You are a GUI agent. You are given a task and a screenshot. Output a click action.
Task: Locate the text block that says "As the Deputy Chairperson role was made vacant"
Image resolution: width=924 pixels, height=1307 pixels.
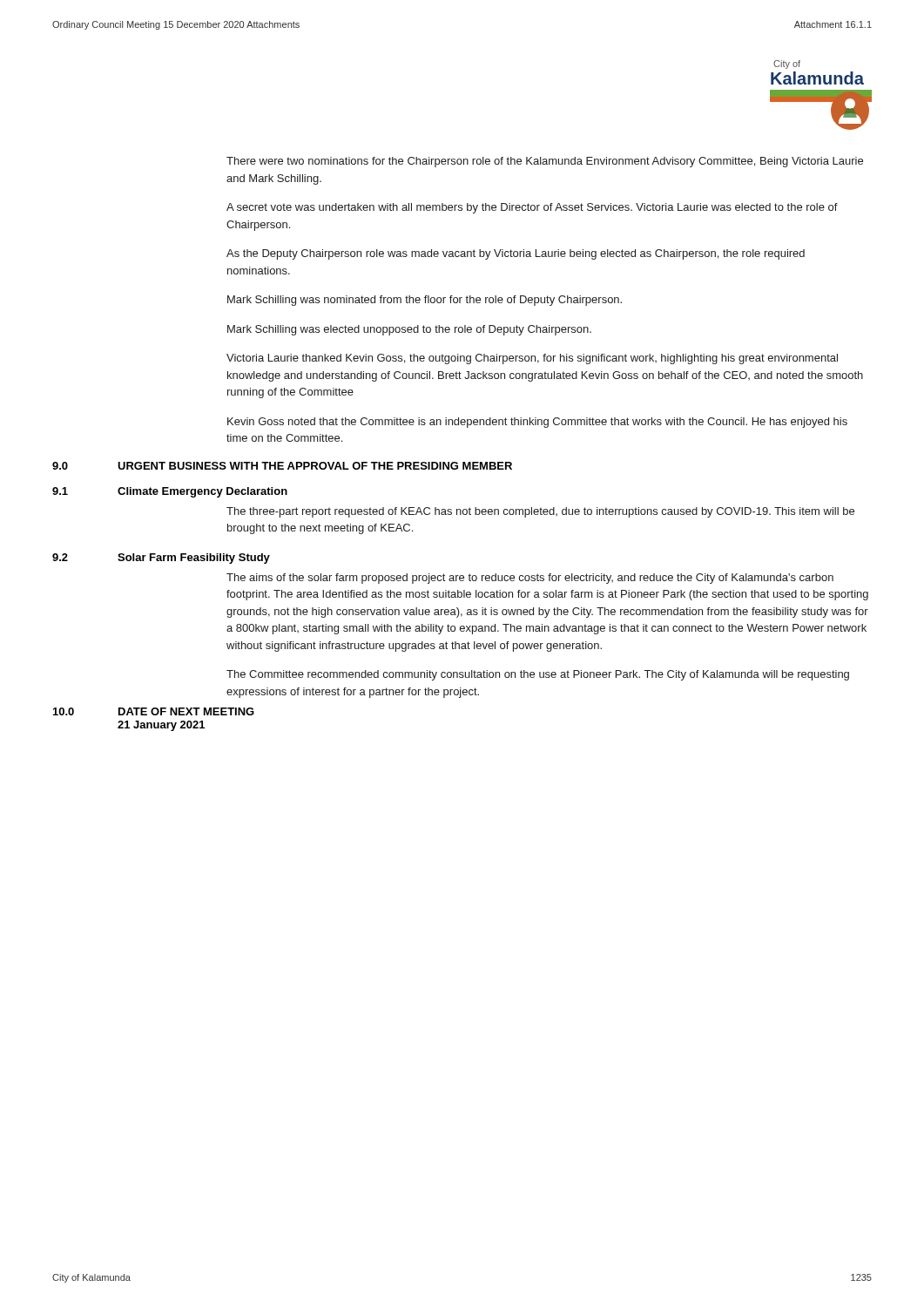tap(516, 262)
